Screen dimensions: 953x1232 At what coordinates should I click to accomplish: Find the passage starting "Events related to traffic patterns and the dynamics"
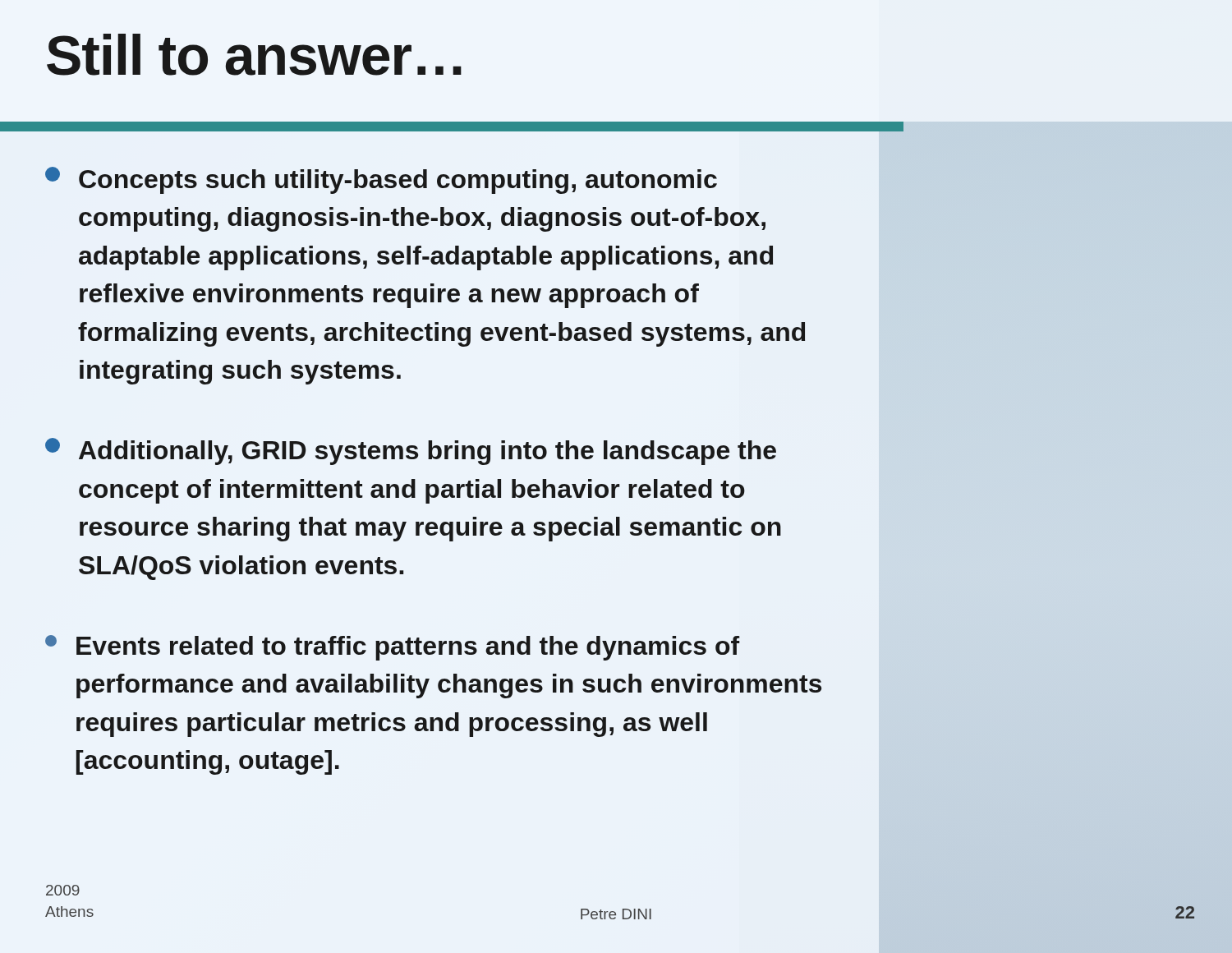tap(435, 703)
